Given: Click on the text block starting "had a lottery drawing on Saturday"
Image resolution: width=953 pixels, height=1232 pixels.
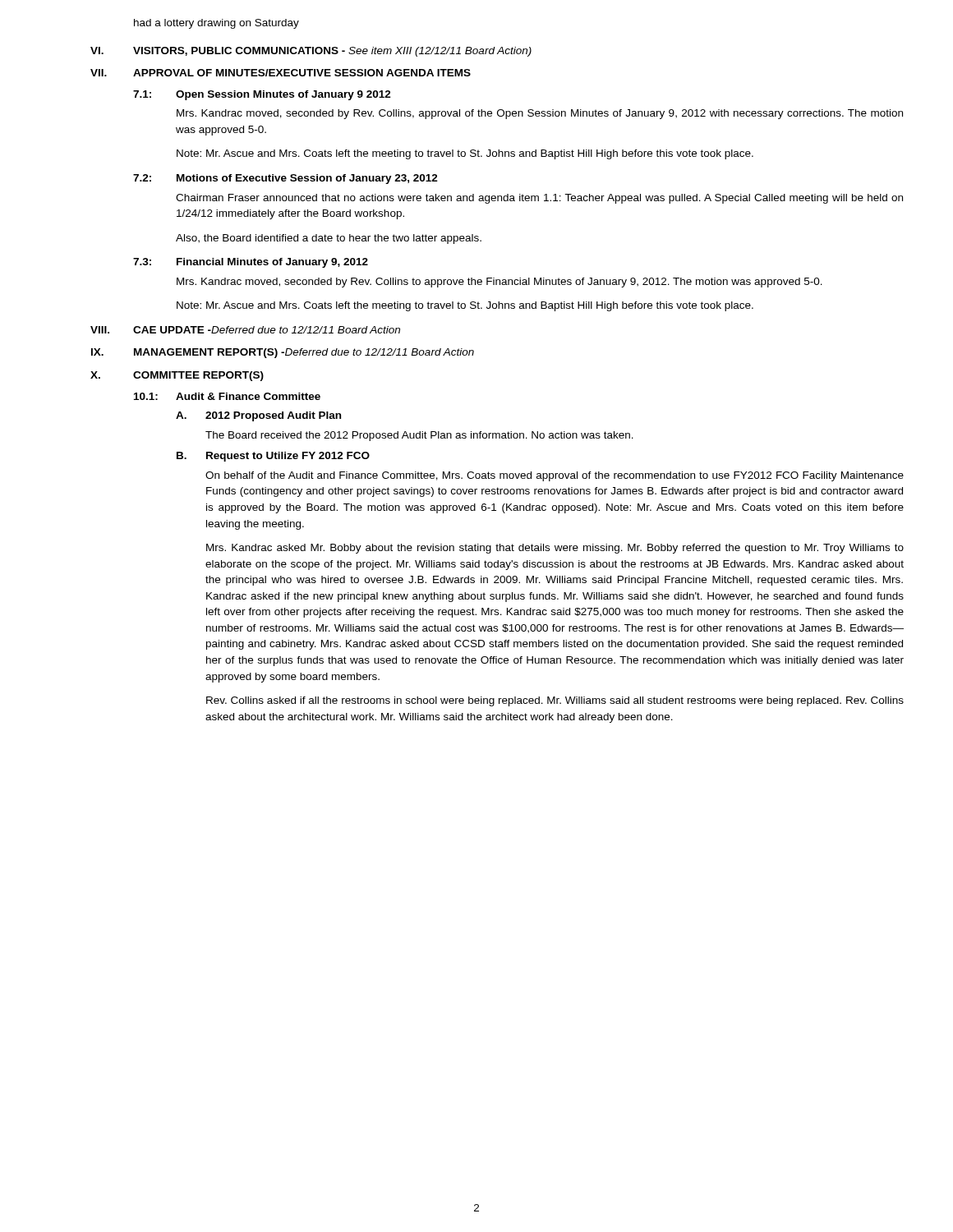Looking at the screenshot, I should pos(216,23).
